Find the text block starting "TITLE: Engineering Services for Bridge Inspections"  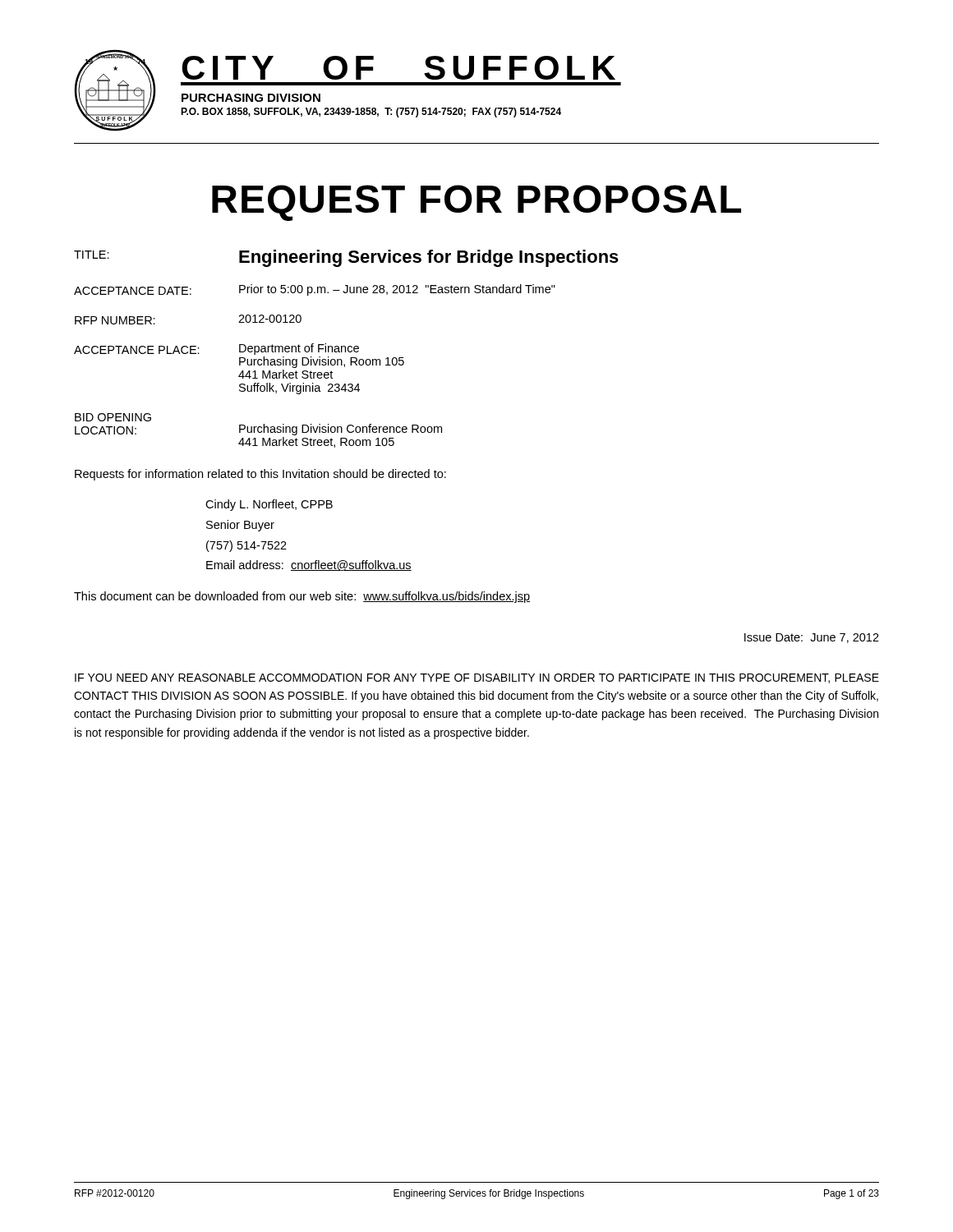(346, 257)
